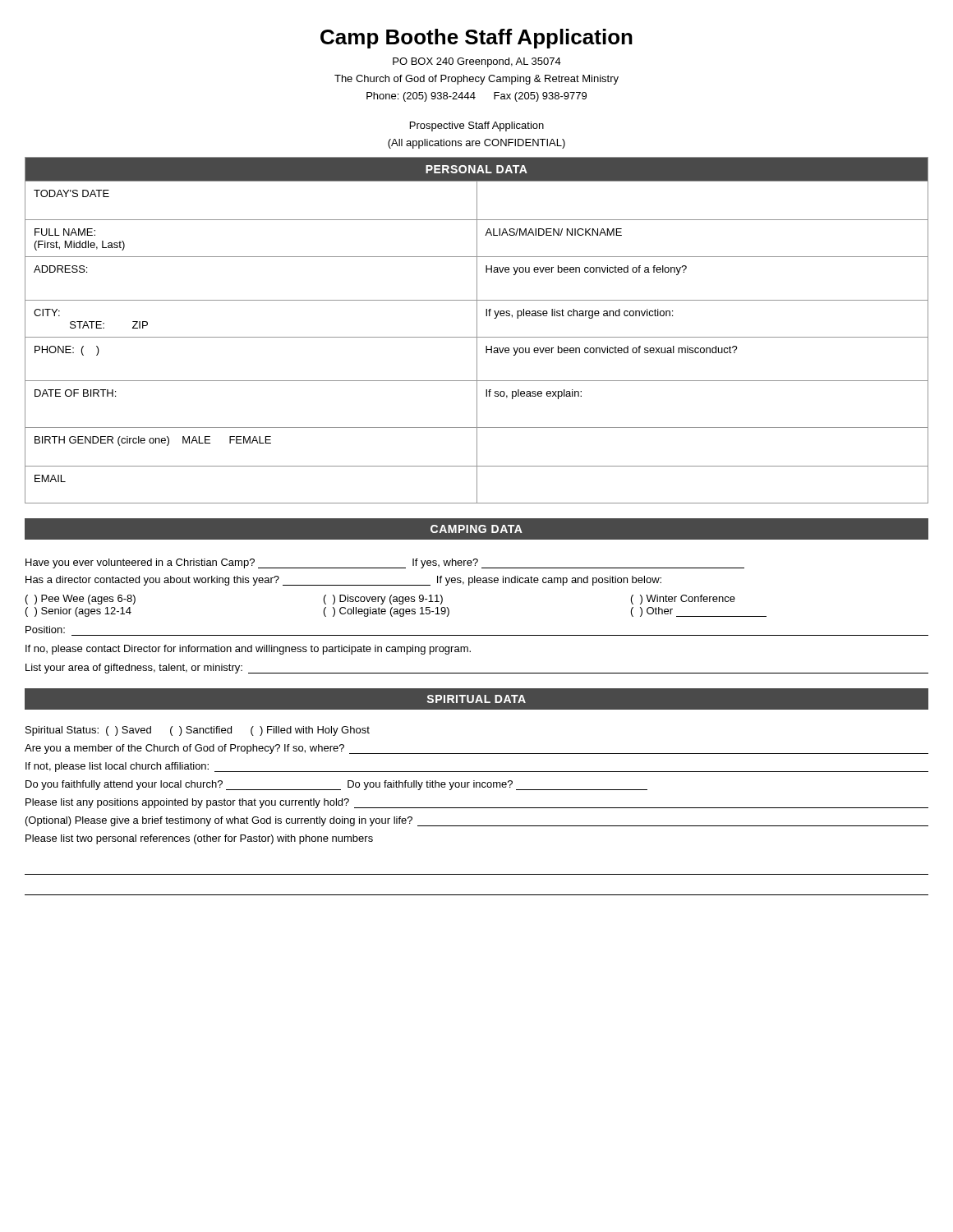Select the text block that says "Do you faithfully attend your local church?"
The height and width of the screenshot is (1232, 953).
tap(336, 784)
